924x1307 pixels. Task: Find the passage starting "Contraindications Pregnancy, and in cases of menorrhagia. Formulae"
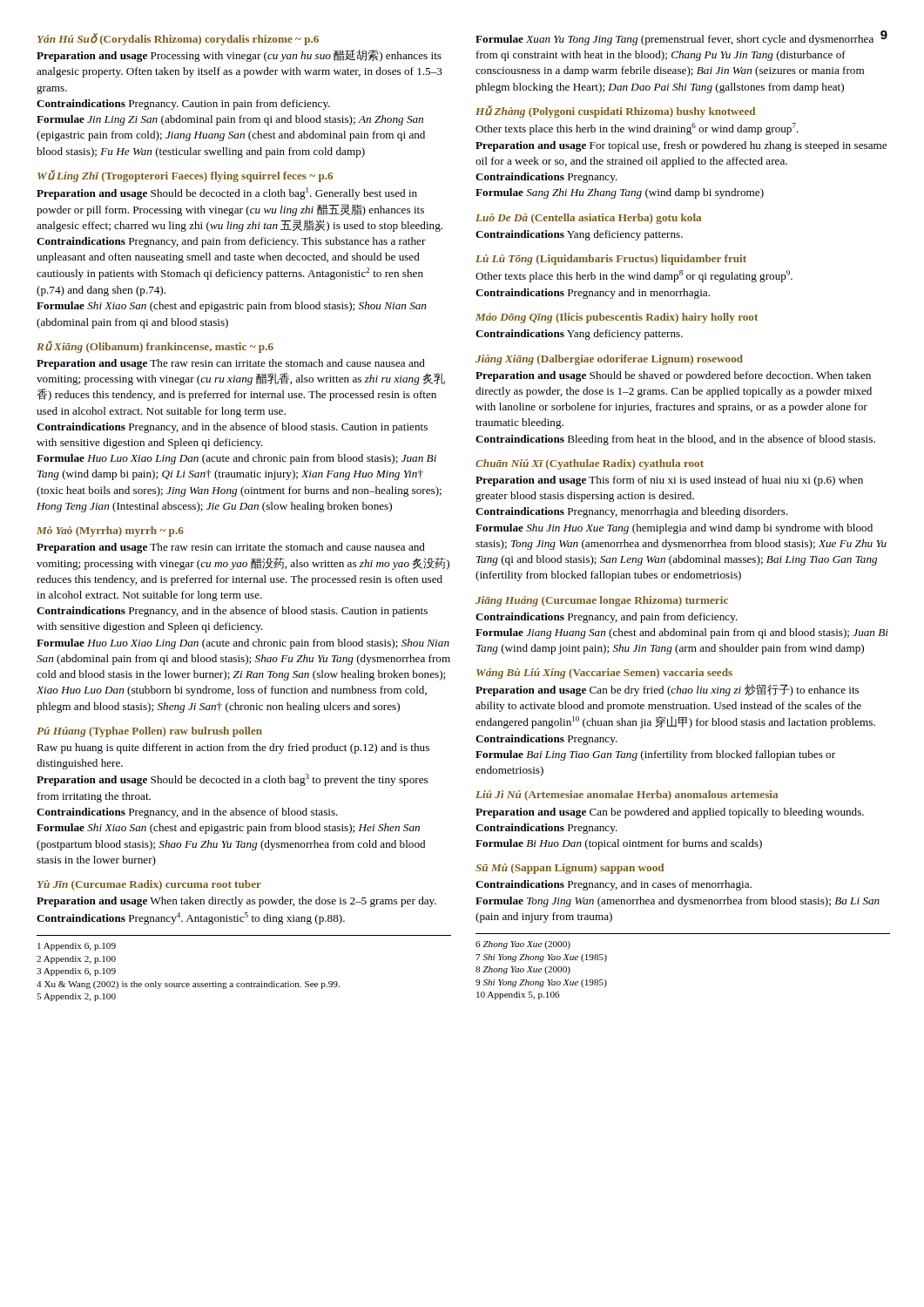683,901
